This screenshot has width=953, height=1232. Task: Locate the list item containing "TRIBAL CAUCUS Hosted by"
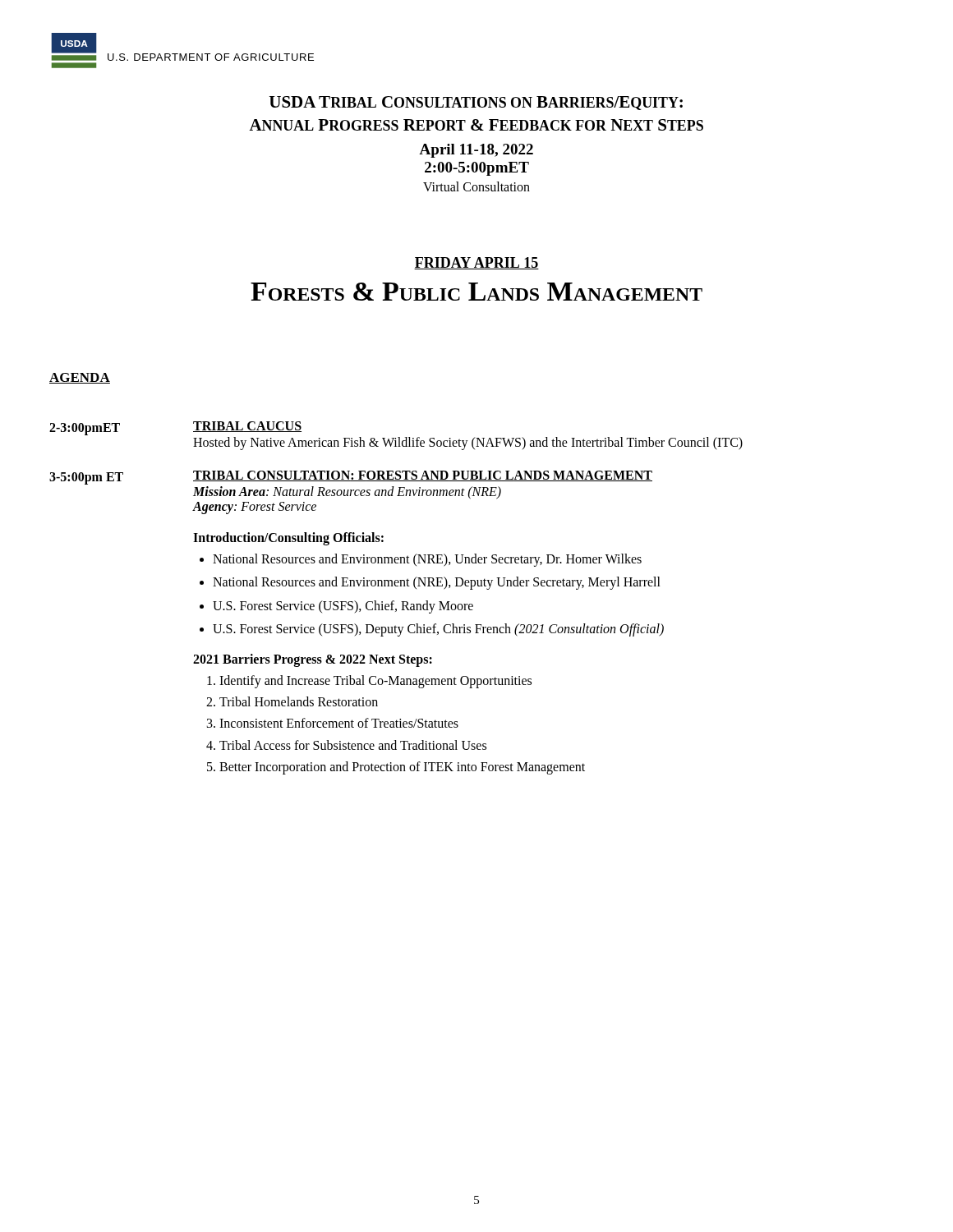pyautogui.click(x=548, y=434)
